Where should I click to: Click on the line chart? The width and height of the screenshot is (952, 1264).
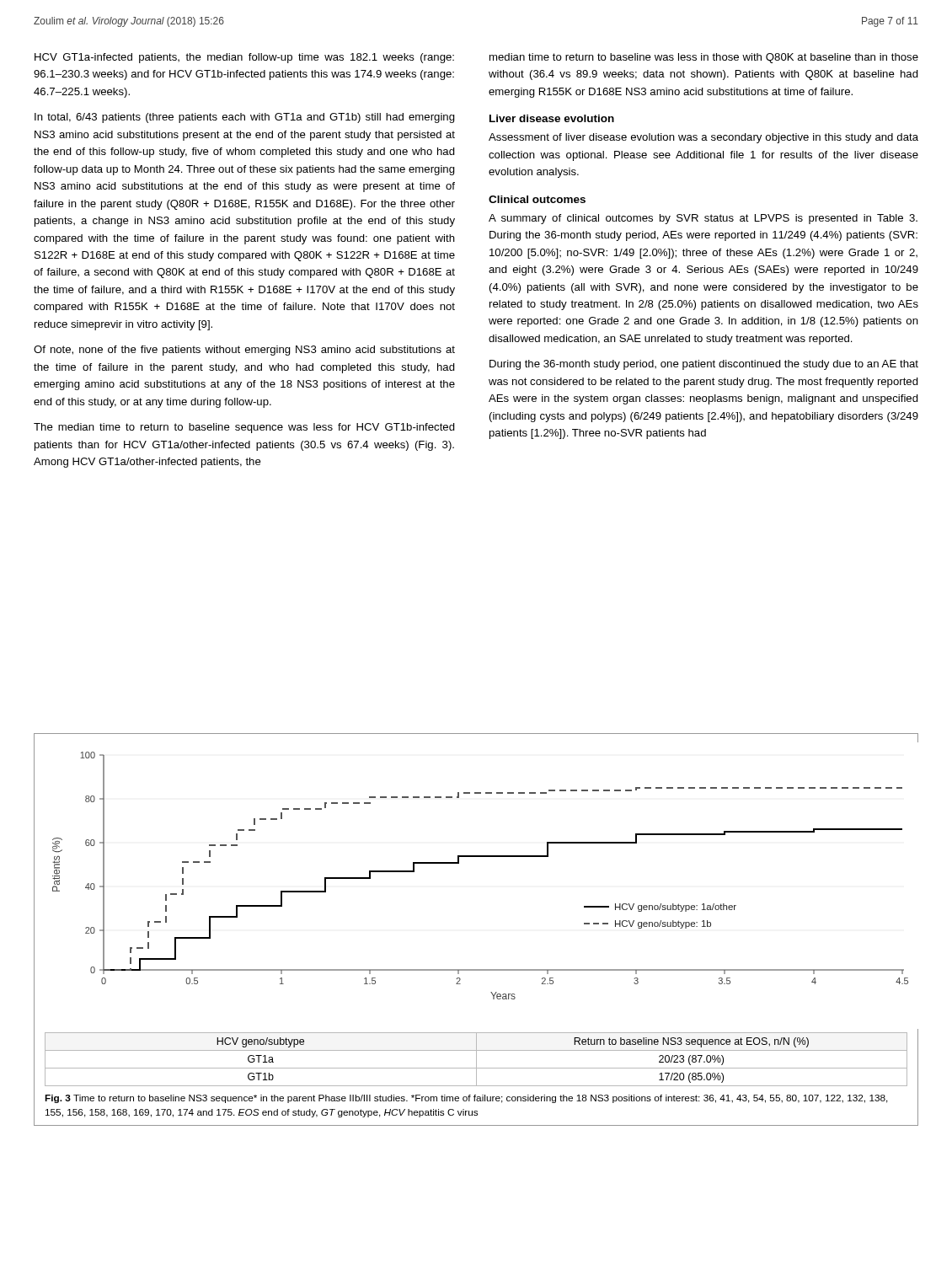476,886
